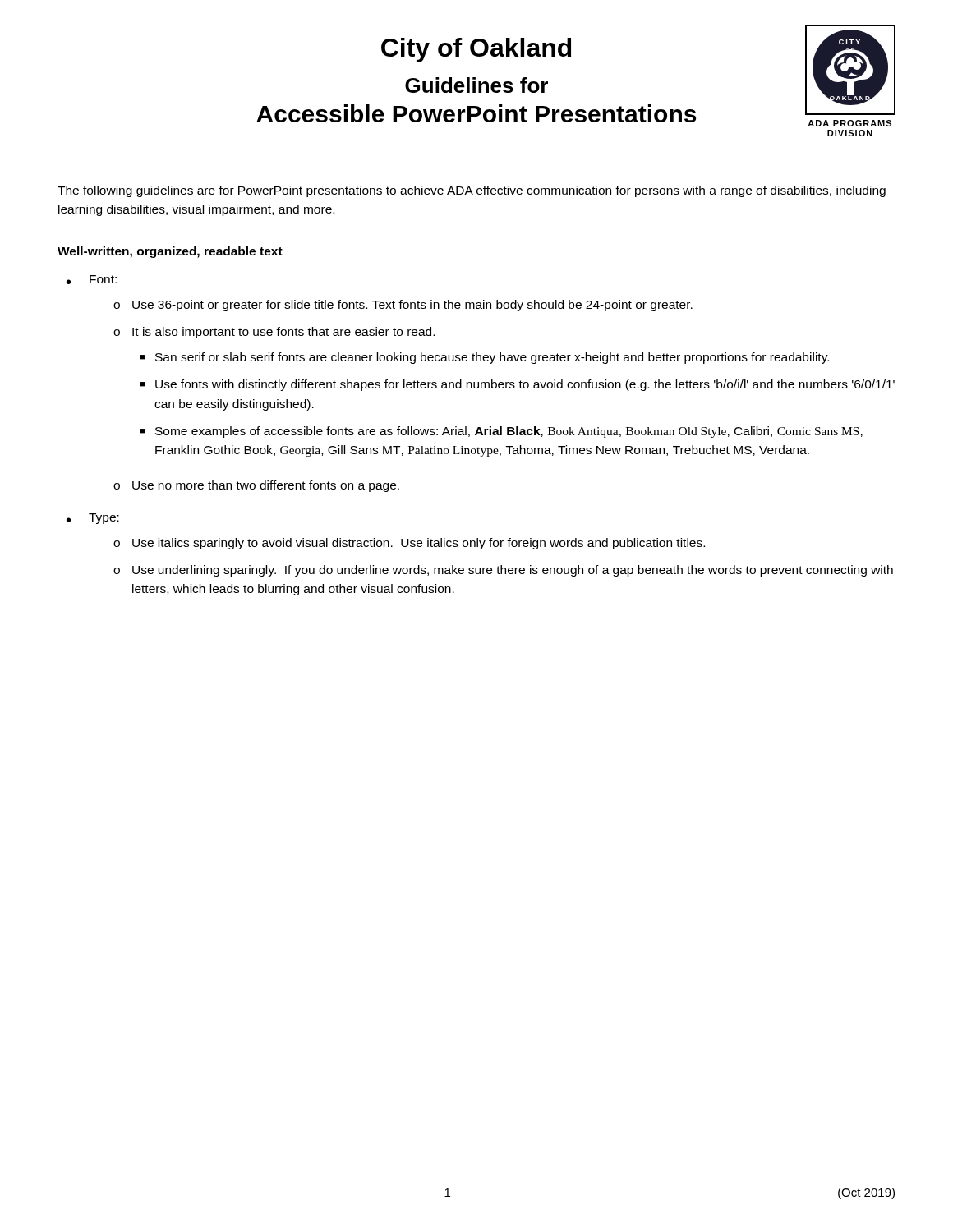
Task: Locate the logo
Action: [x=850, y=81]
